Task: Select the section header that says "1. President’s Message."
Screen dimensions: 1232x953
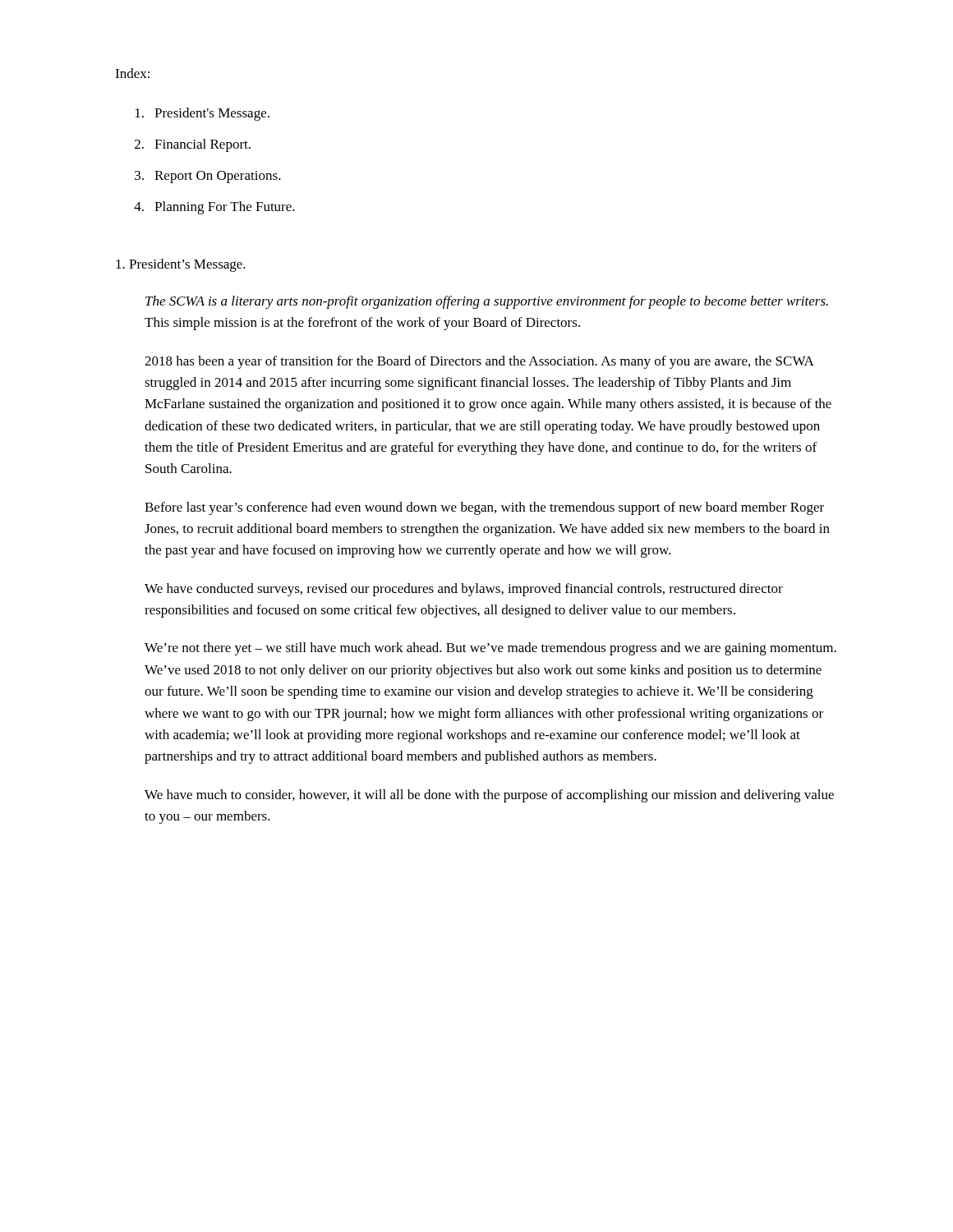Action: tap(181, 264)
